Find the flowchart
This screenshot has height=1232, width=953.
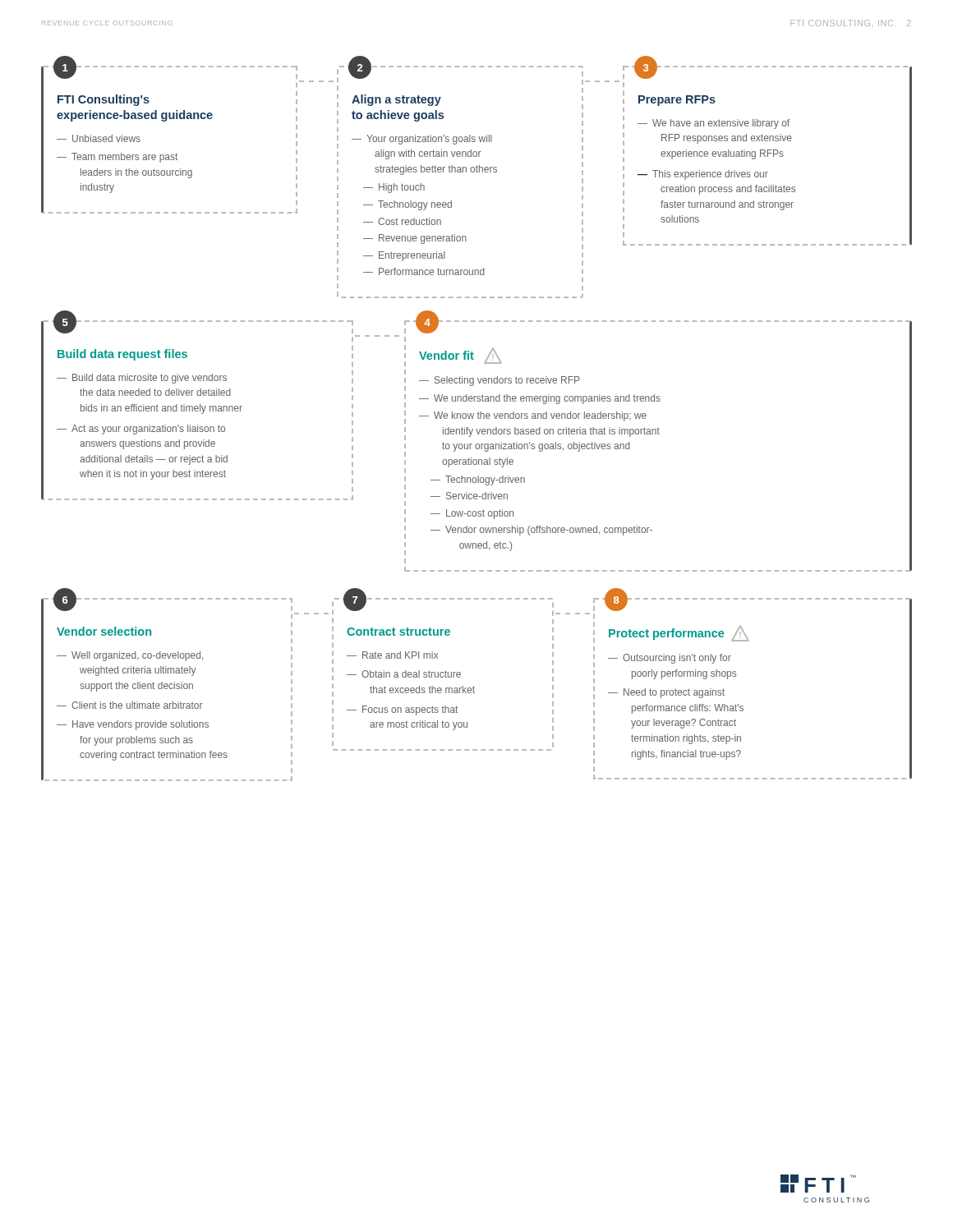click(x=476, y=595)
